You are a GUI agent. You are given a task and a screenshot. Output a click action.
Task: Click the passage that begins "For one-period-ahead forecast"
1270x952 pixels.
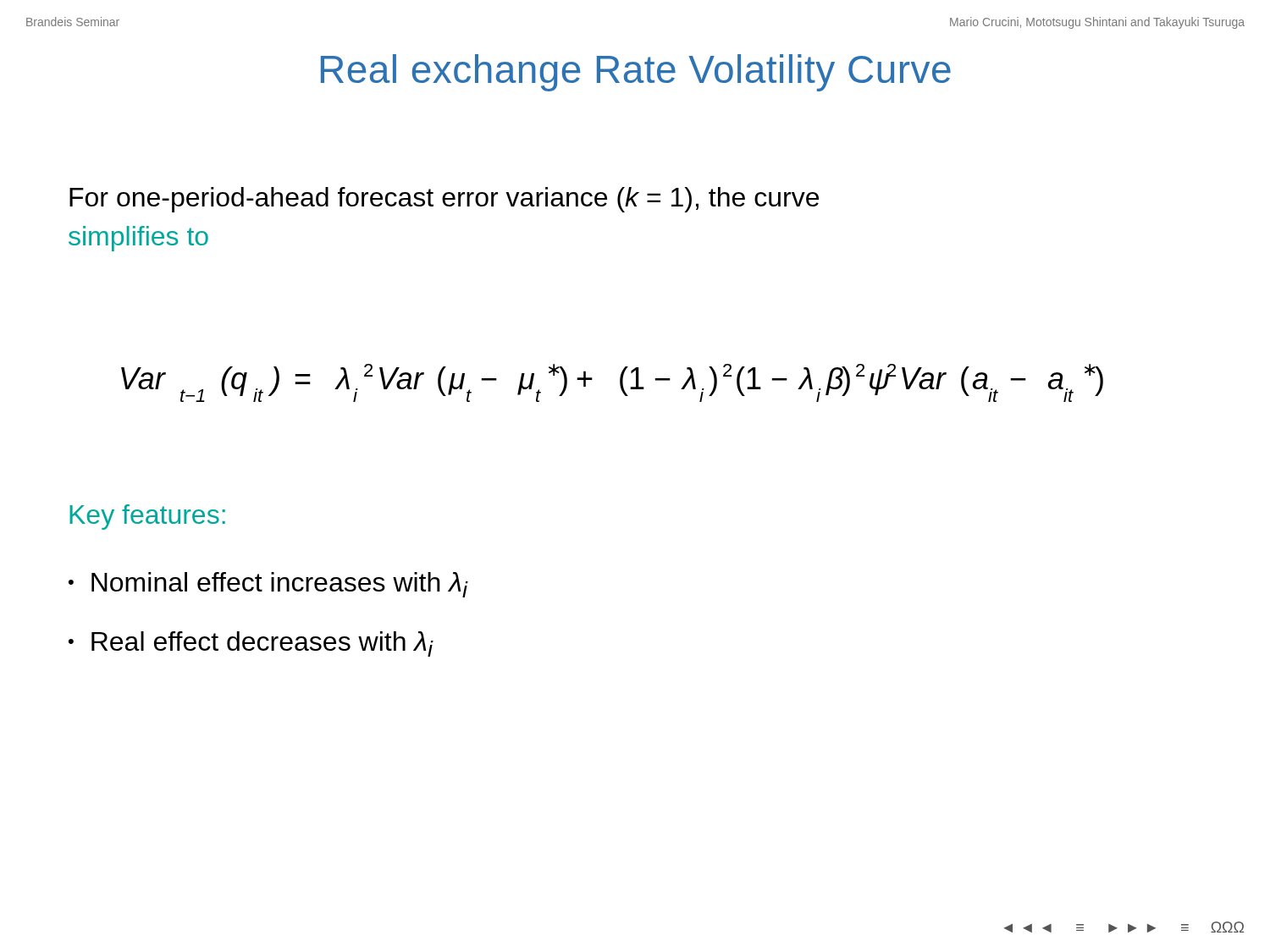pos(444,217)
